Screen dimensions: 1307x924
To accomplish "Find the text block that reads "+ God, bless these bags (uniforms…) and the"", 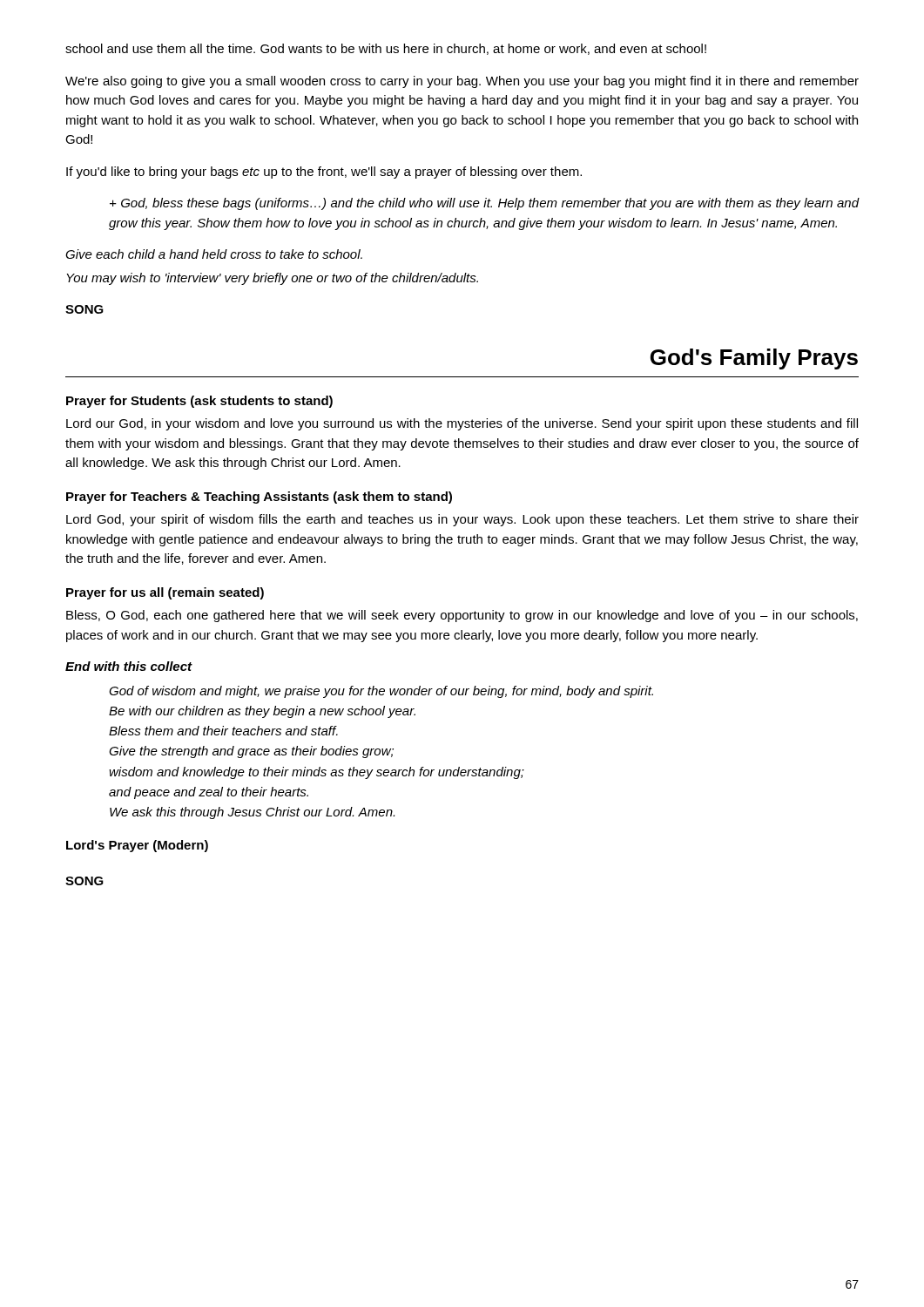I will tap(484, 213).
